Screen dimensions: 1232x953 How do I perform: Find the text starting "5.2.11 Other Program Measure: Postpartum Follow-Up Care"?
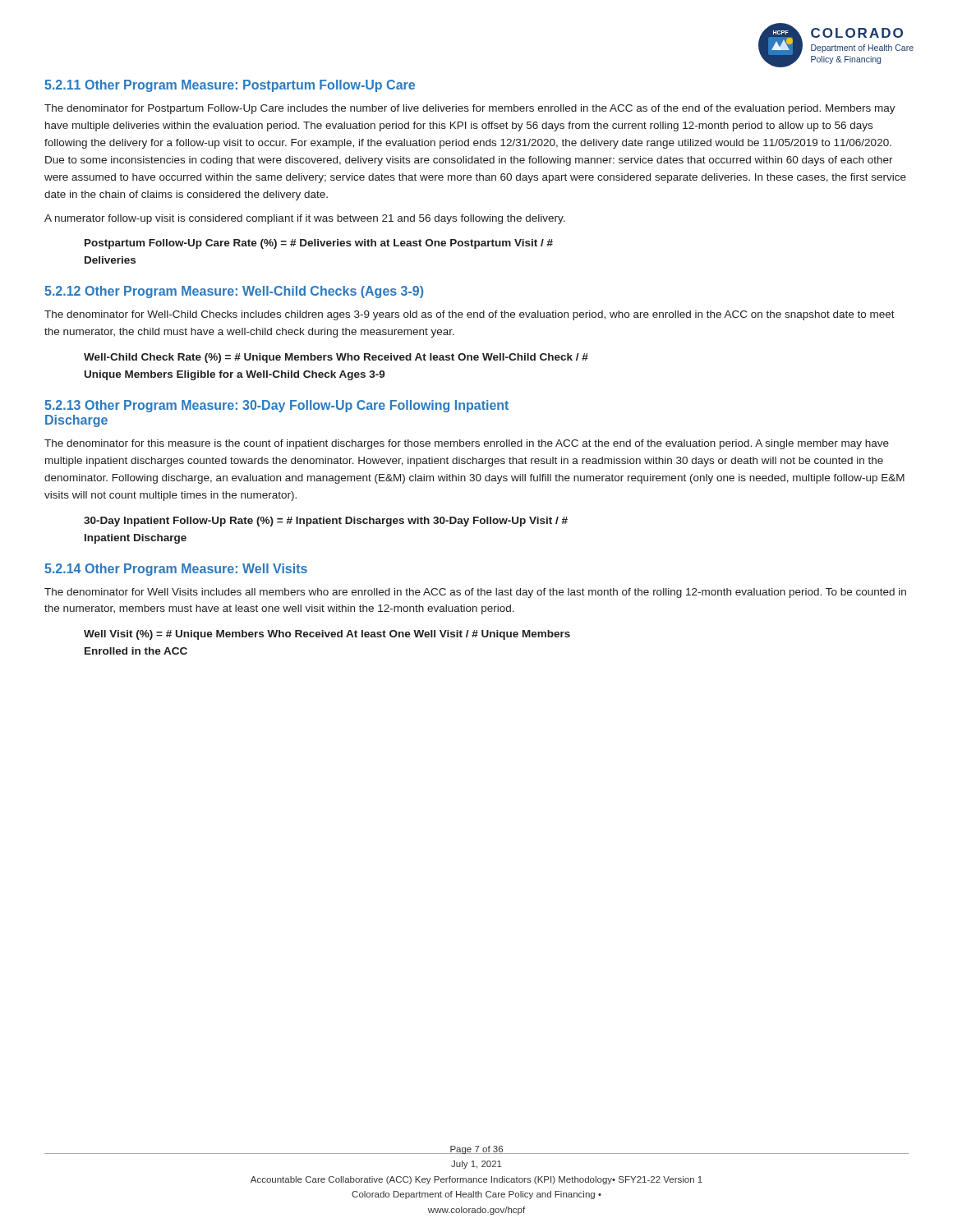(x=230, y=85)
